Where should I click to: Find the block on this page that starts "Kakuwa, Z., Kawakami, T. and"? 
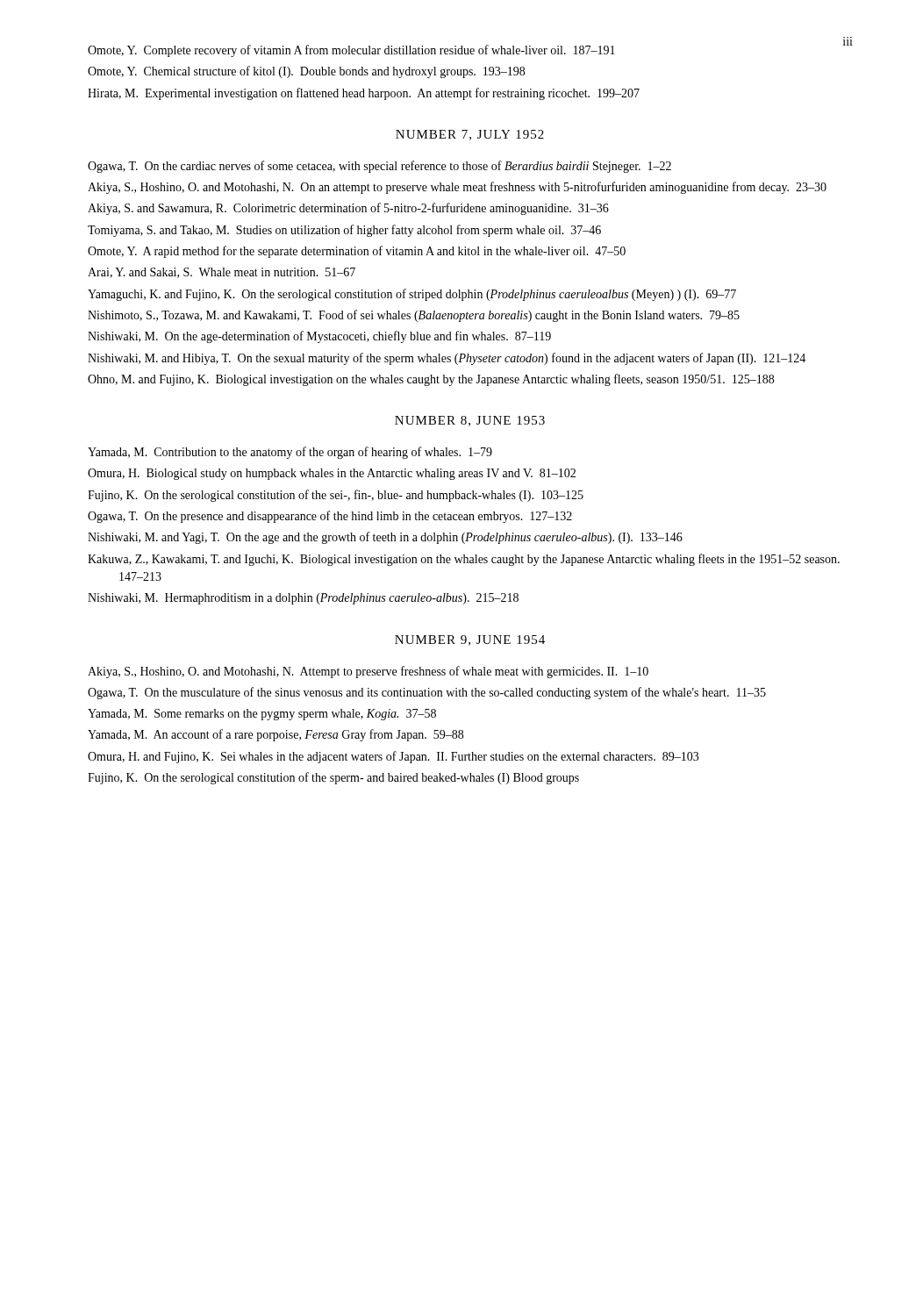(465, 568)
